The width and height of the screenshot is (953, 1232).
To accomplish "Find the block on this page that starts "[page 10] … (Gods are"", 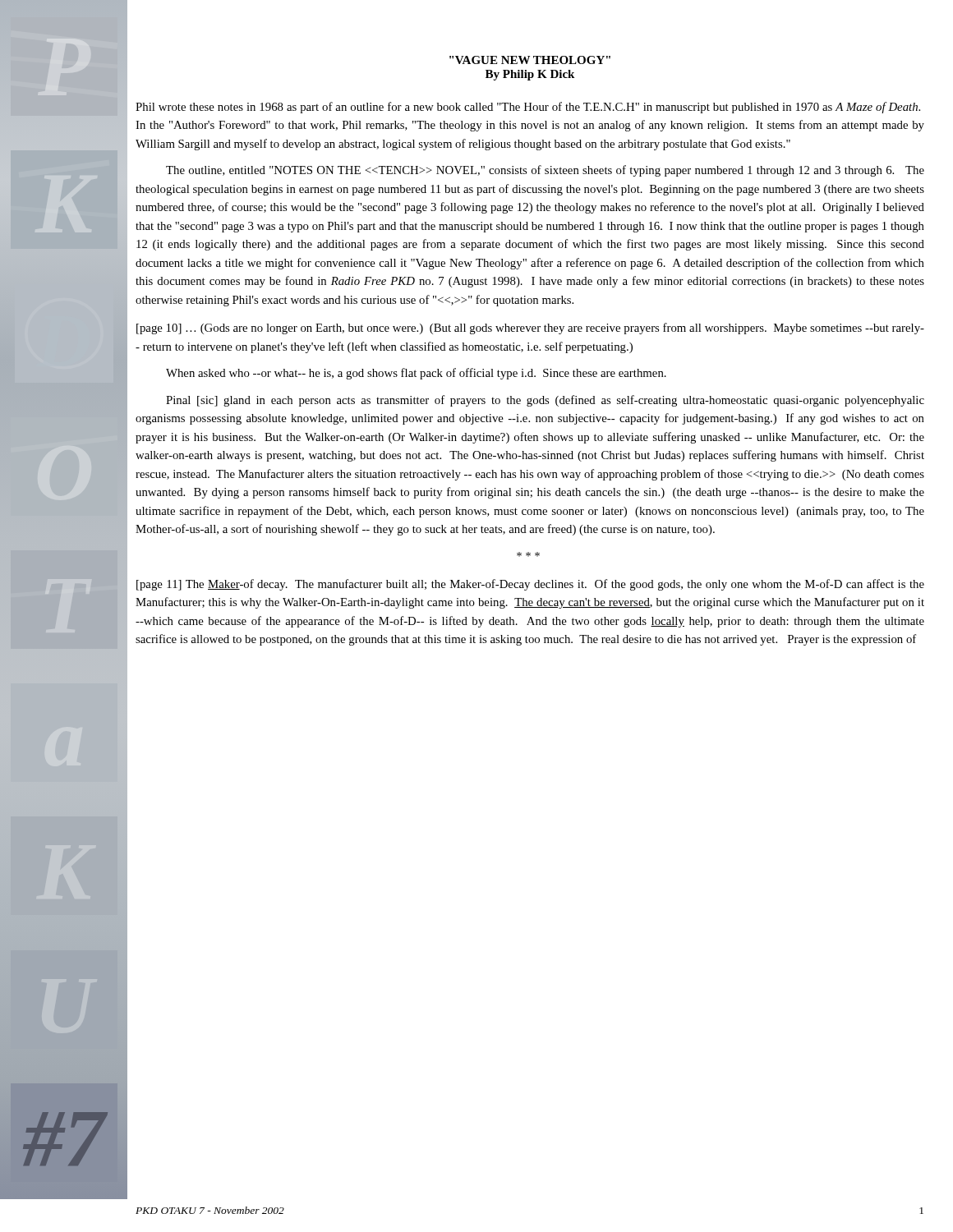I will pos(530,429).
